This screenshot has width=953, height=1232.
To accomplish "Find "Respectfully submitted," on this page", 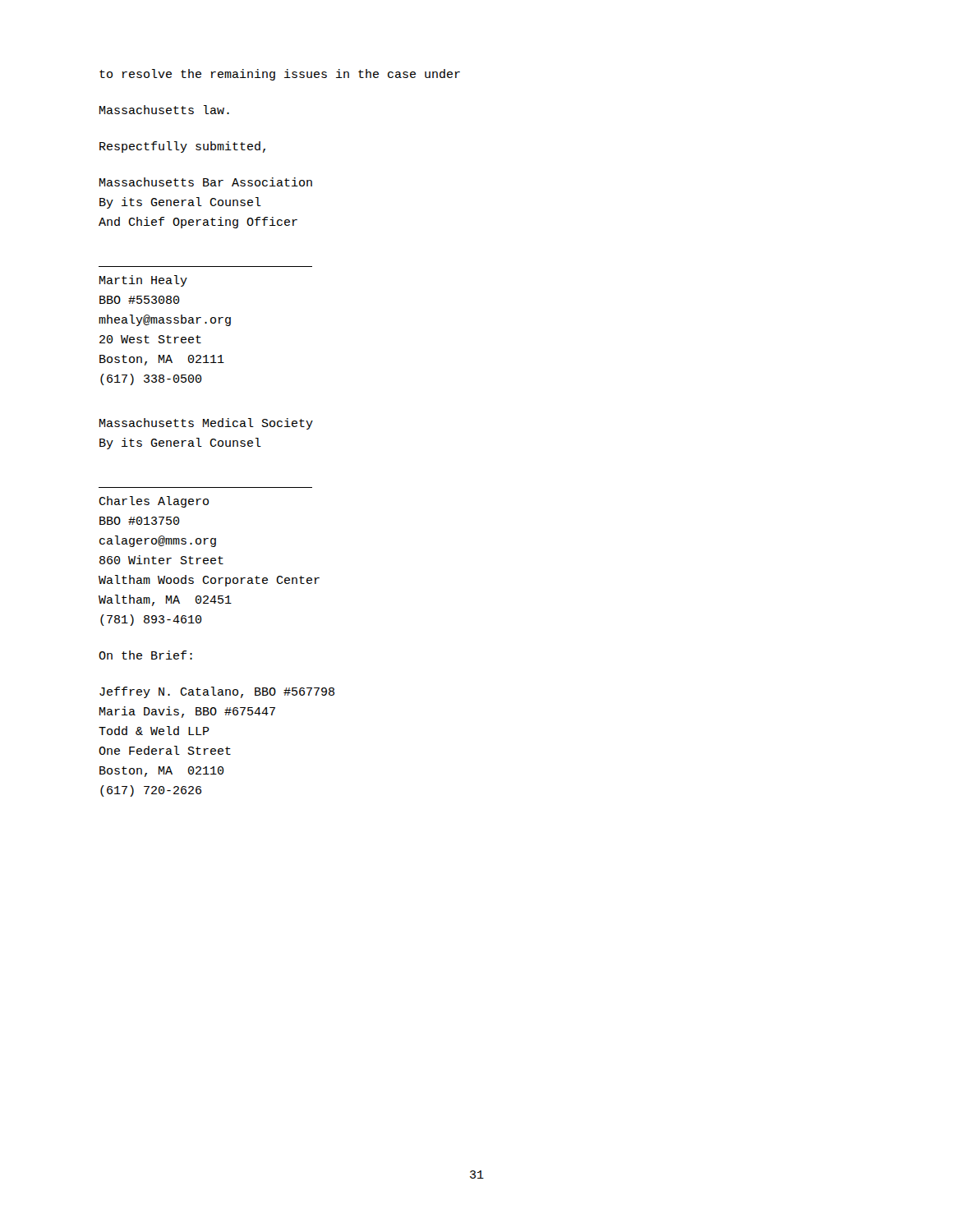I will tap(184, 147).
